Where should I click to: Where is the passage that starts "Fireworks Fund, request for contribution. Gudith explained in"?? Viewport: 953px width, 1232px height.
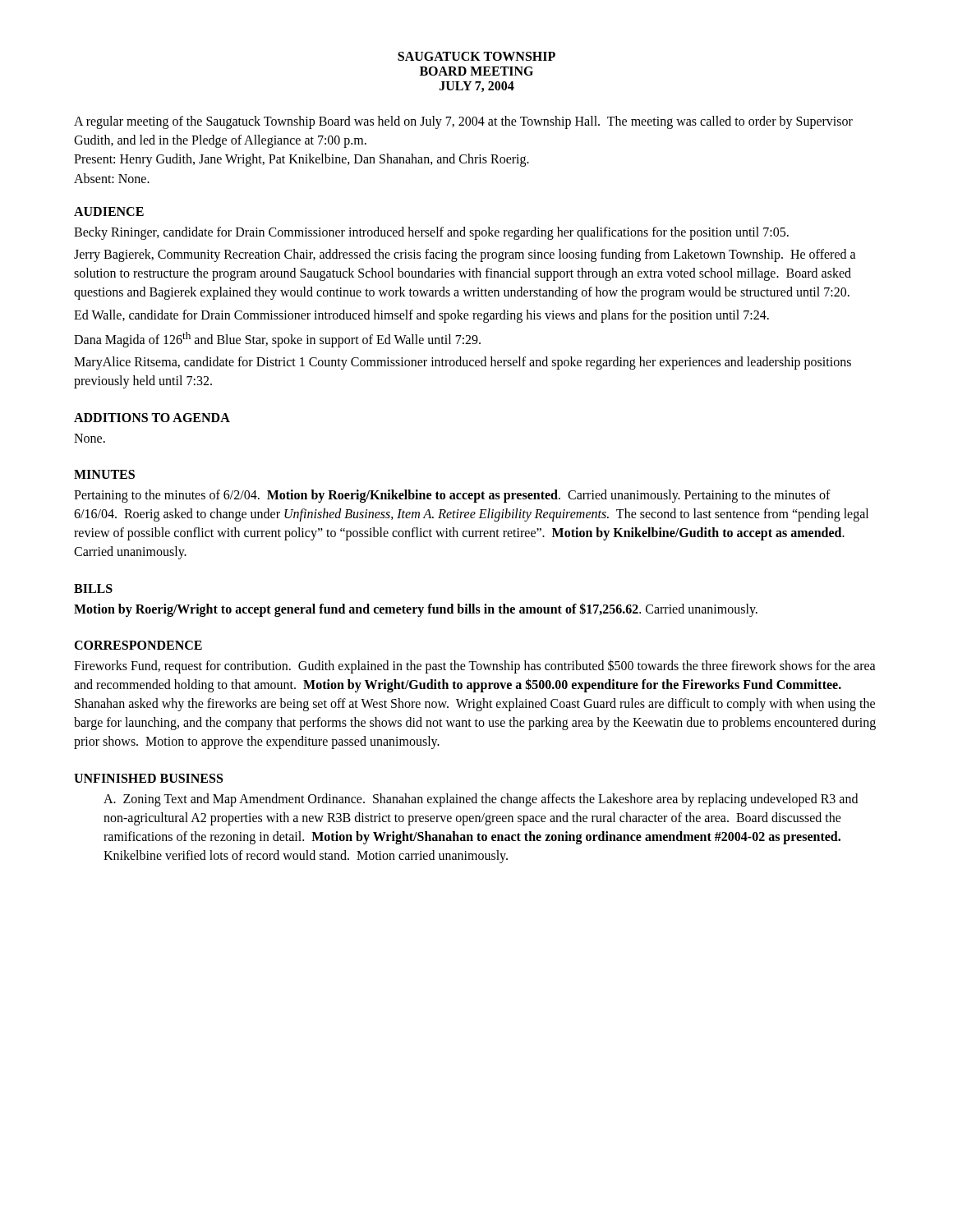coord(475,704)
